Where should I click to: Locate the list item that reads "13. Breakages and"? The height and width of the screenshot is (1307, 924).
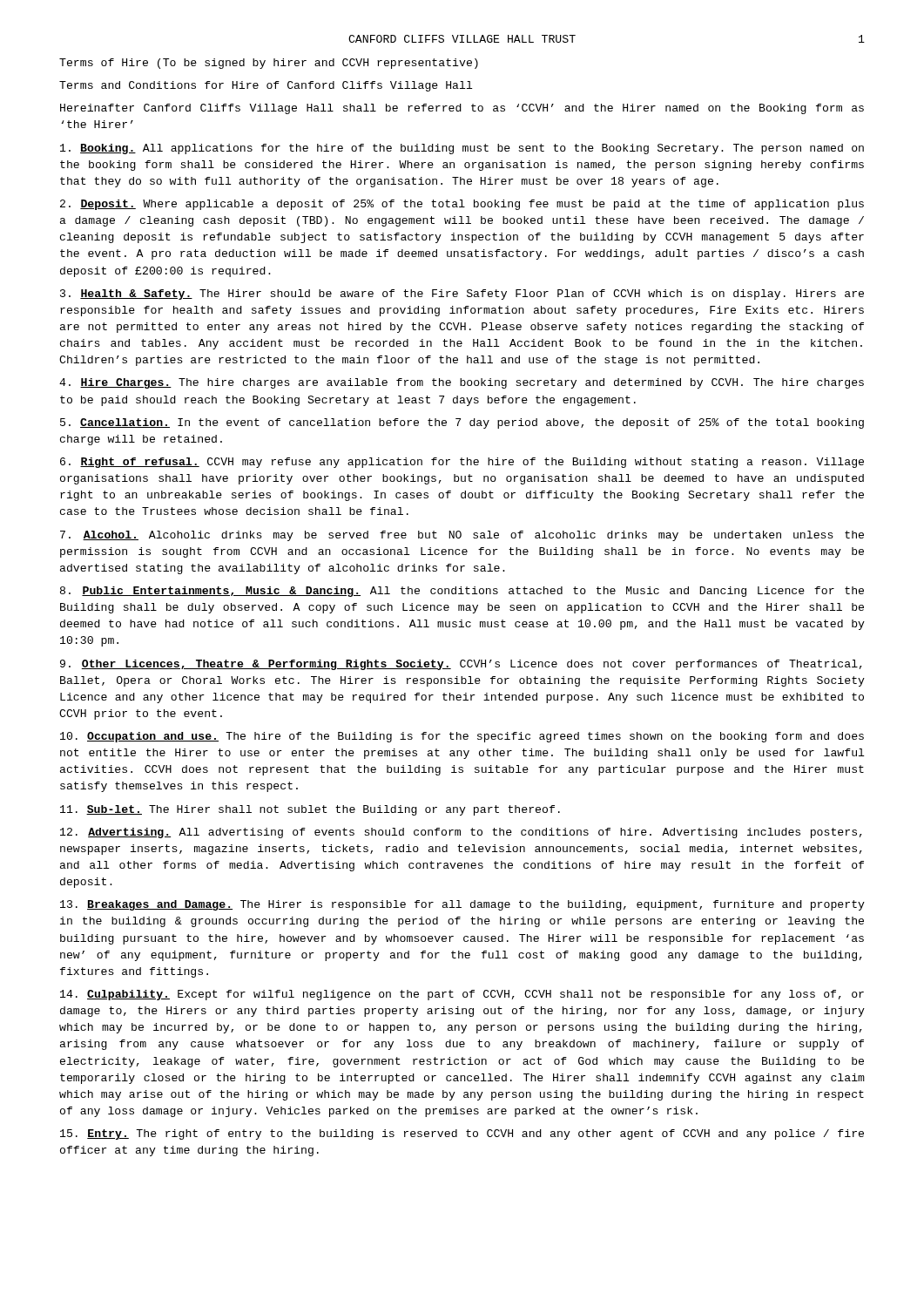462,939
